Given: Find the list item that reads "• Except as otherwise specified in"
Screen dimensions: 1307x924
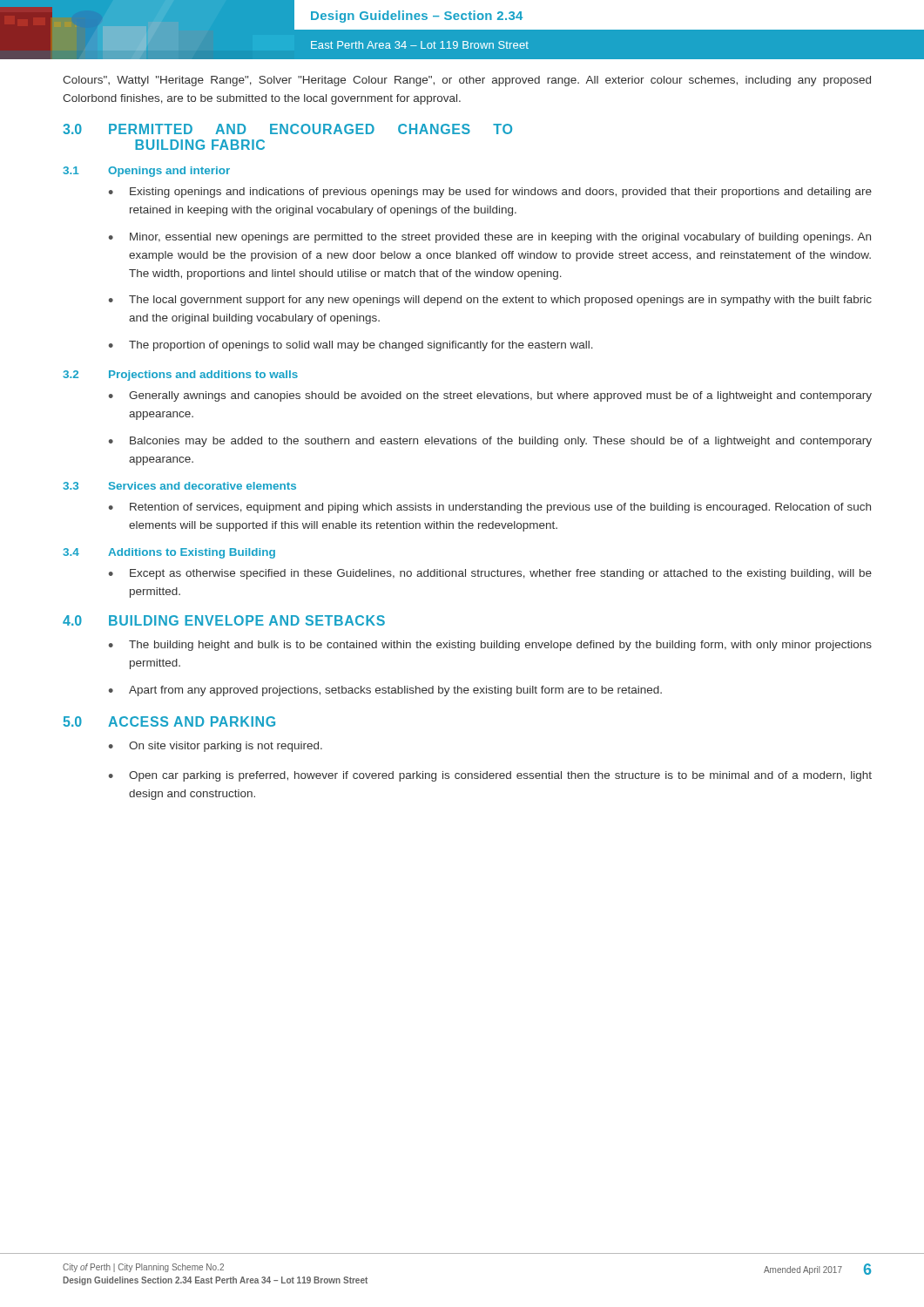Looking at the screenshot, I should click(490, 583).
